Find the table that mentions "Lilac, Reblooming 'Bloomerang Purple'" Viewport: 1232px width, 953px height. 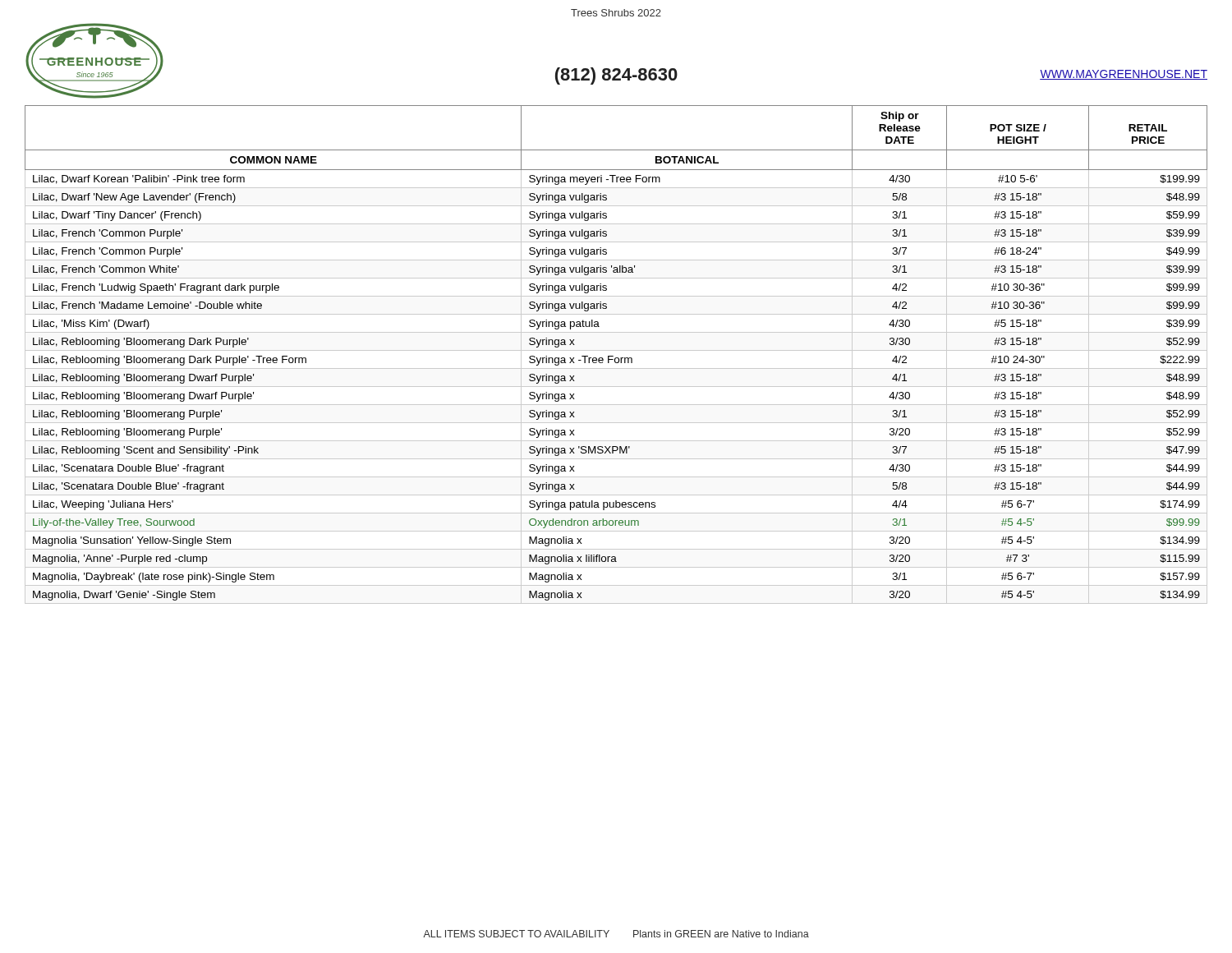pos(616,354)
